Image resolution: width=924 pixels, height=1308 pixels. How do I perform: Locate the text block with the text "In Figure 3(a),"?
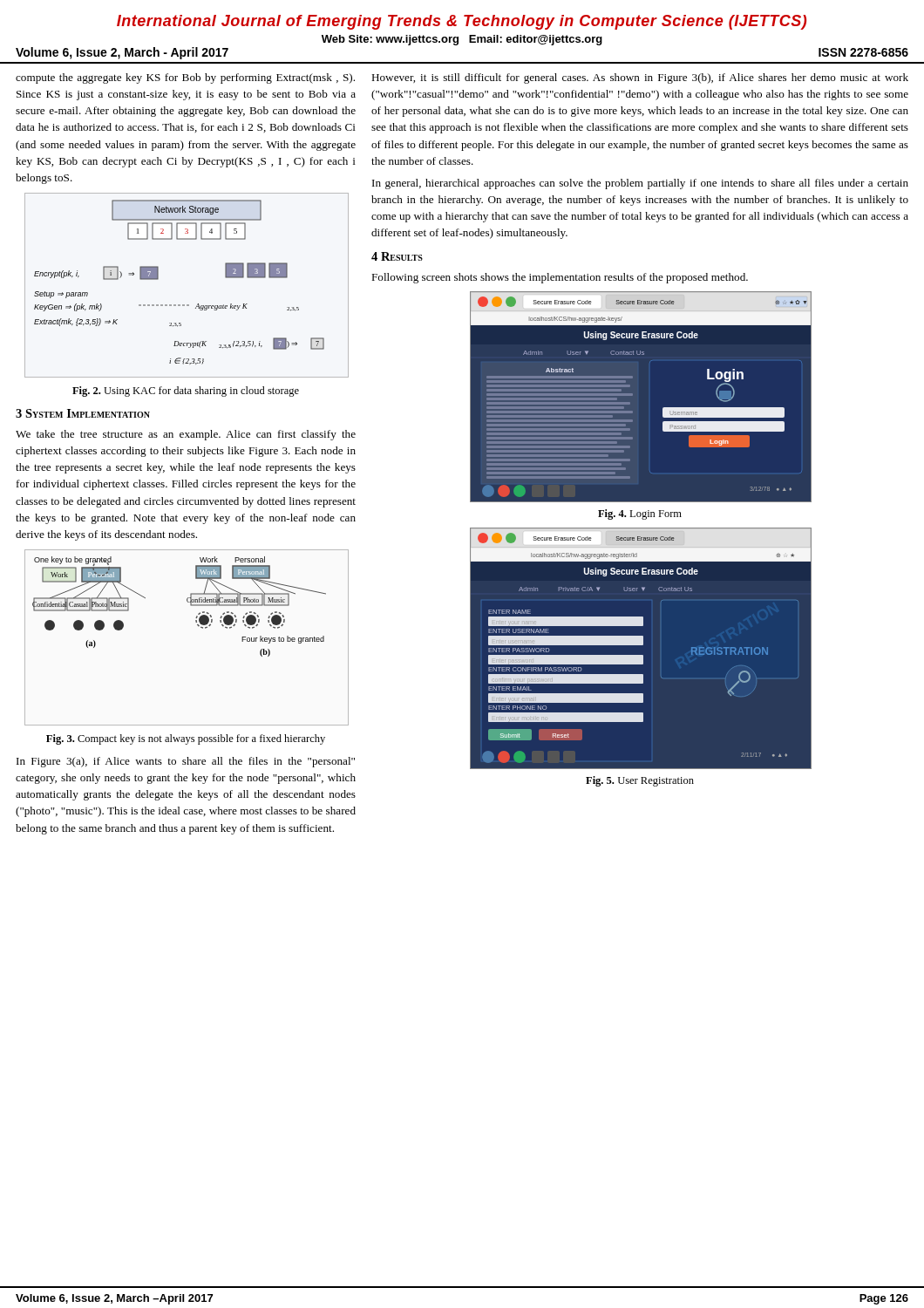click(186, 794)
